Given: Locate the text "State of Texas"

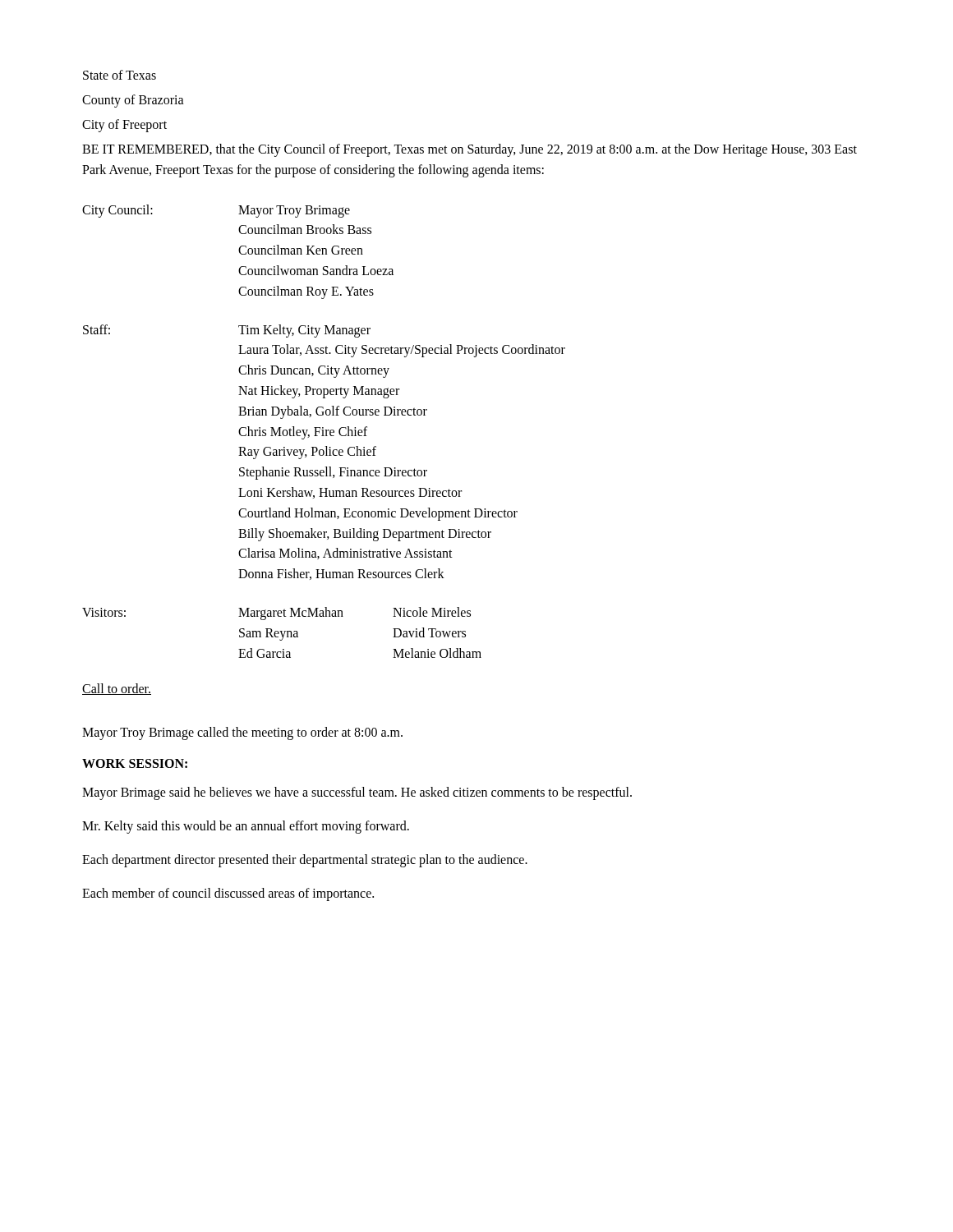Looking at the screenshot, I should coord(119,75).
